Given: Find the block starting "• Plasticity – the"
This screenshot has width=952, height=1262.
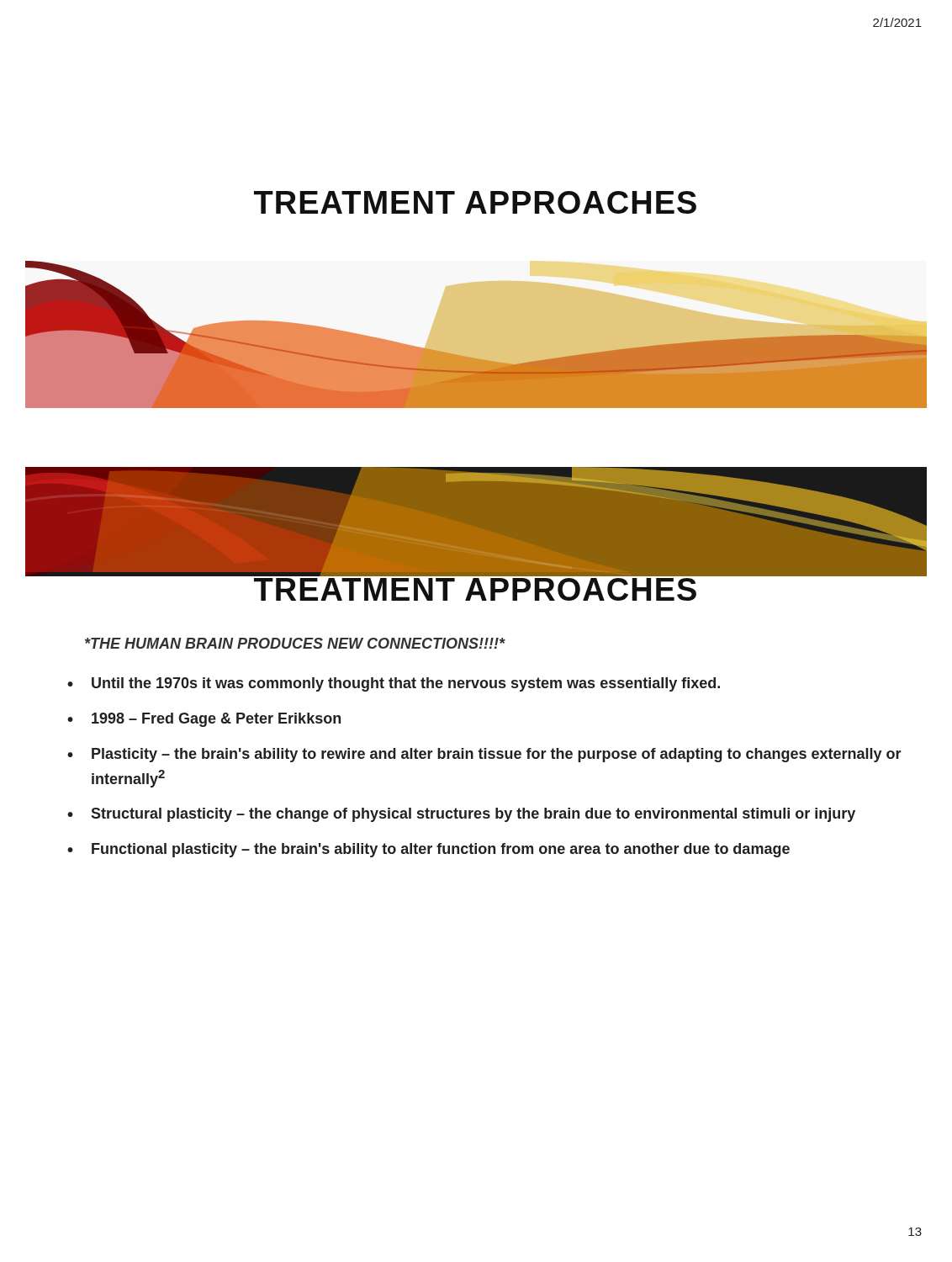Looking at the screenshot, I should click(x=484, y=767).
